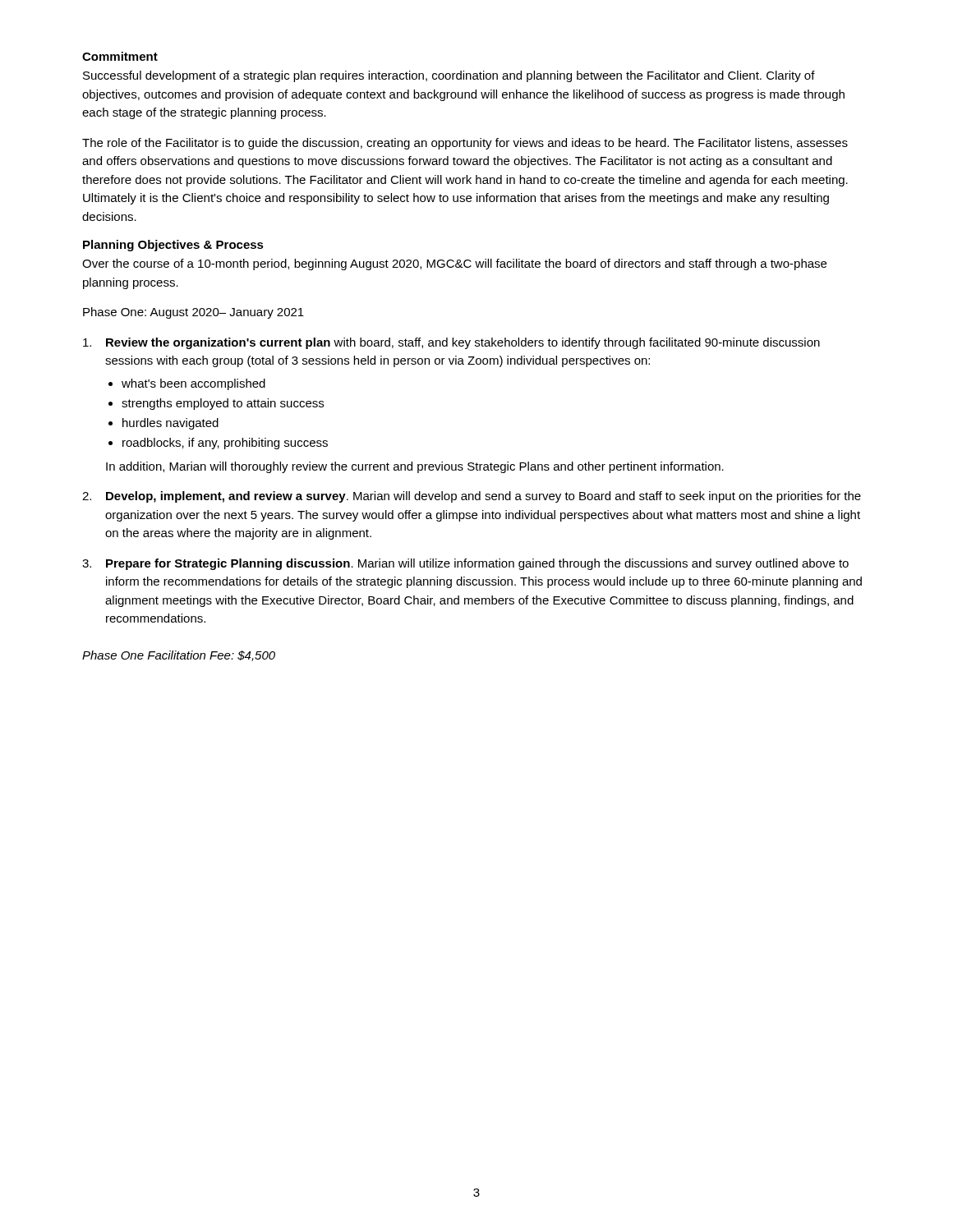
Task: Select the section header containing "Planning Objectives & Process"
Action: tap(173, 244)
